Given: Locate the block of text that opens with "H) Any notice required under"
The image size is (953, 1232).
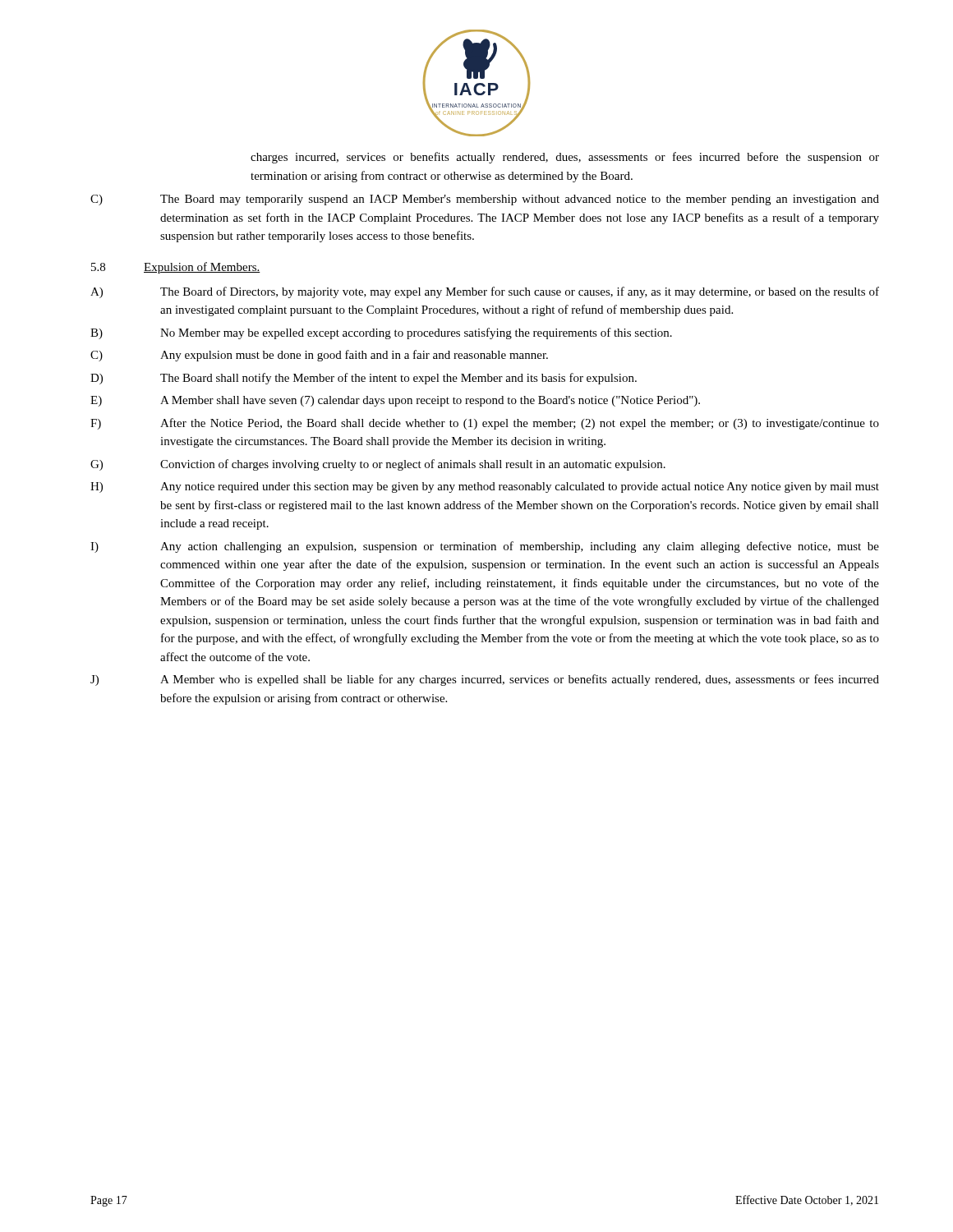Looking at the screenshot, I should pos(485,505).
